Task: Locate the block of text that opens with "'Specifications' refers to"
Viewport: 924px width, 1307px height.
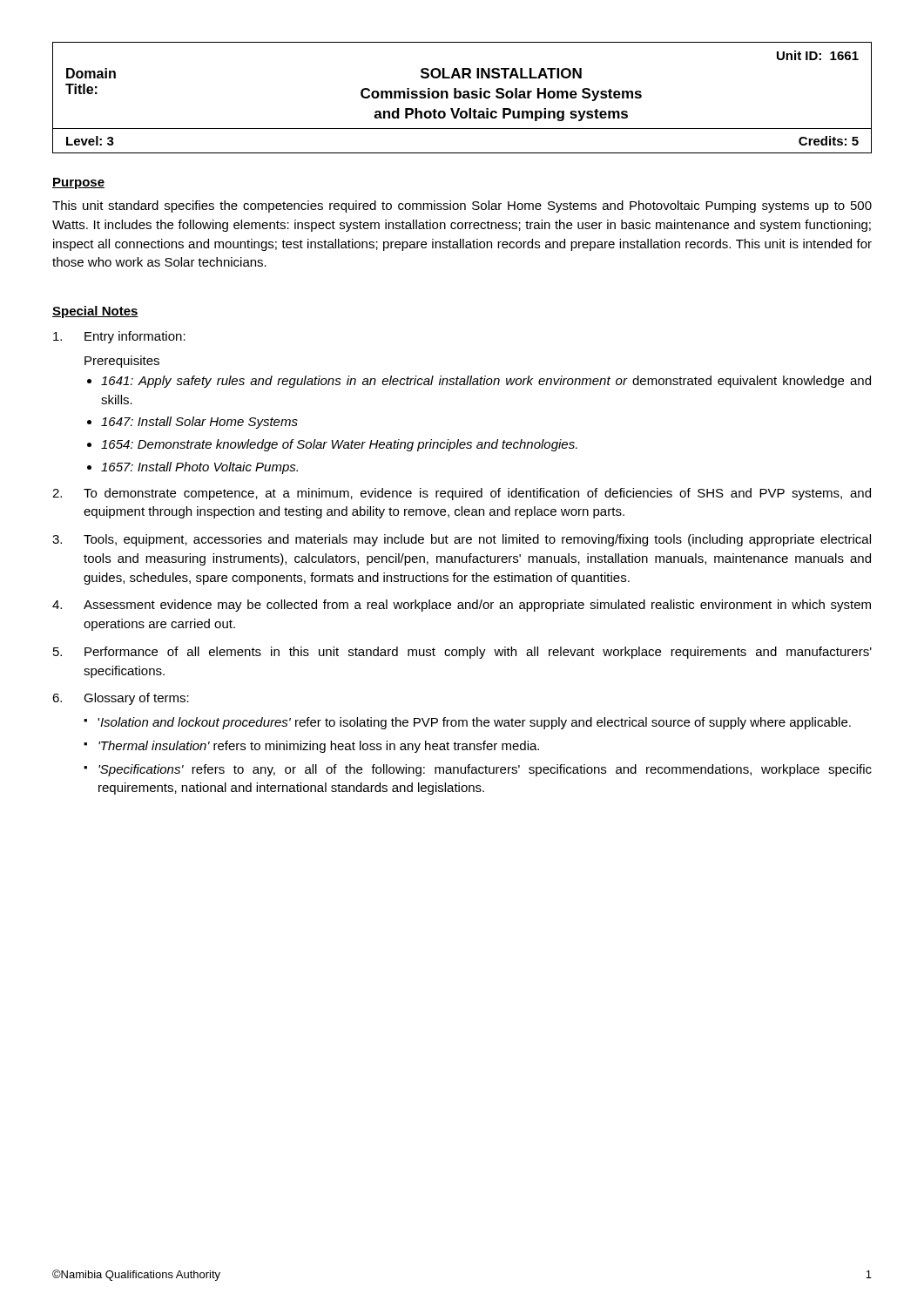Action: tap(485, 778)
